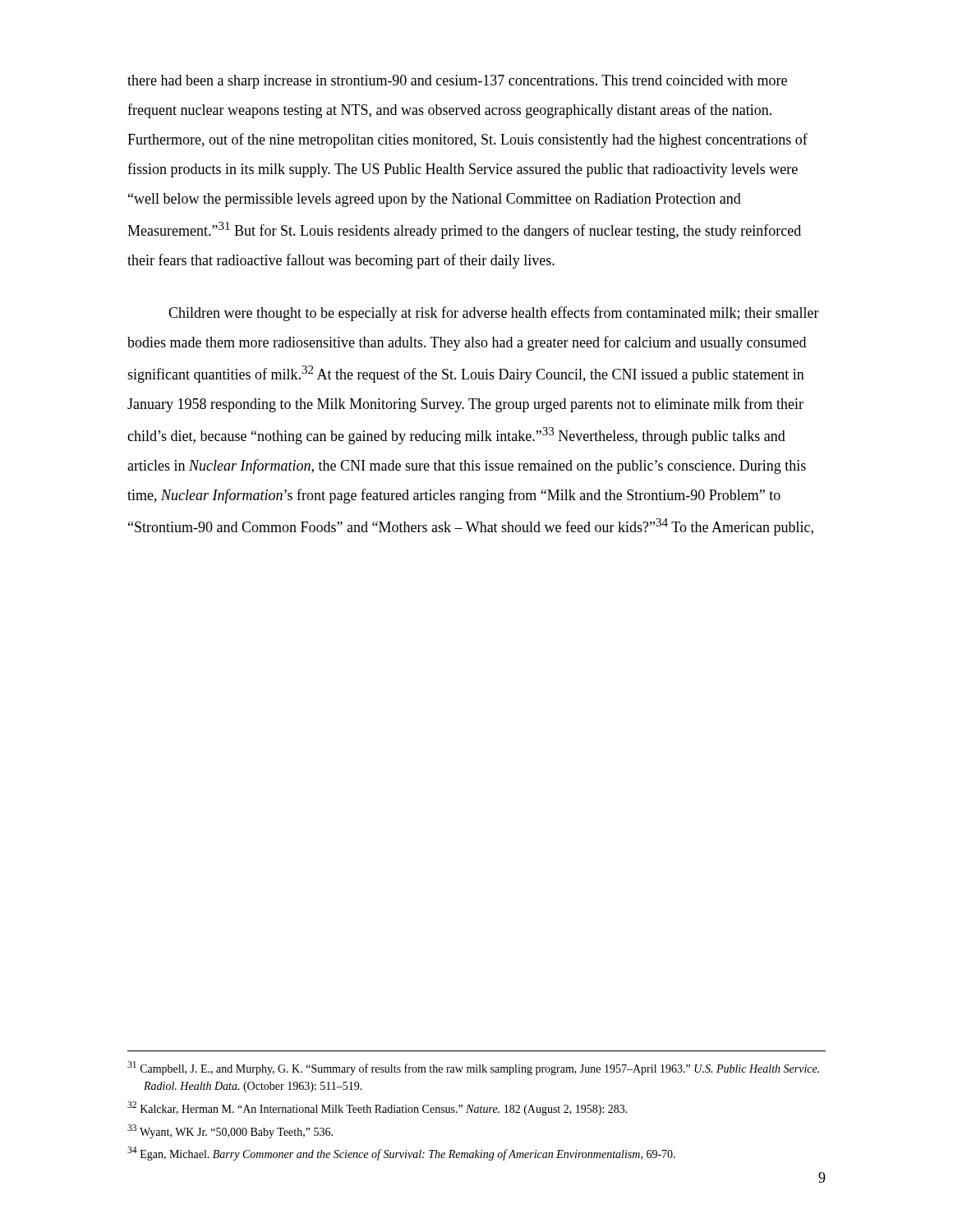
Task: Point to the block beginning "31 Campbell, J. E., and"
Action: tap(474, 1076)
